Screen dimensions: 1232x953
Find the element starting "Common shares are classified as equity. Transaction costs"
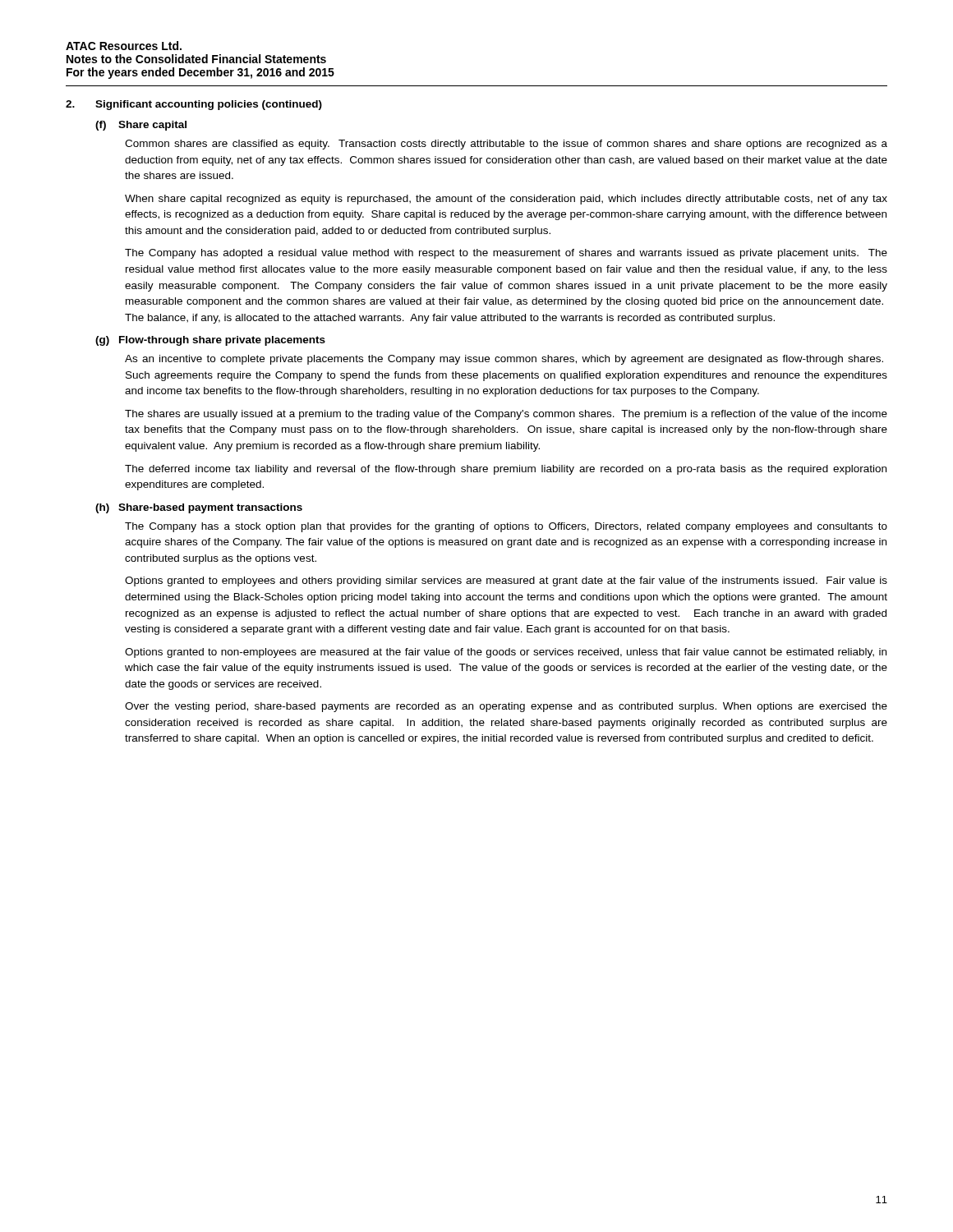click(x=506, y=159)
